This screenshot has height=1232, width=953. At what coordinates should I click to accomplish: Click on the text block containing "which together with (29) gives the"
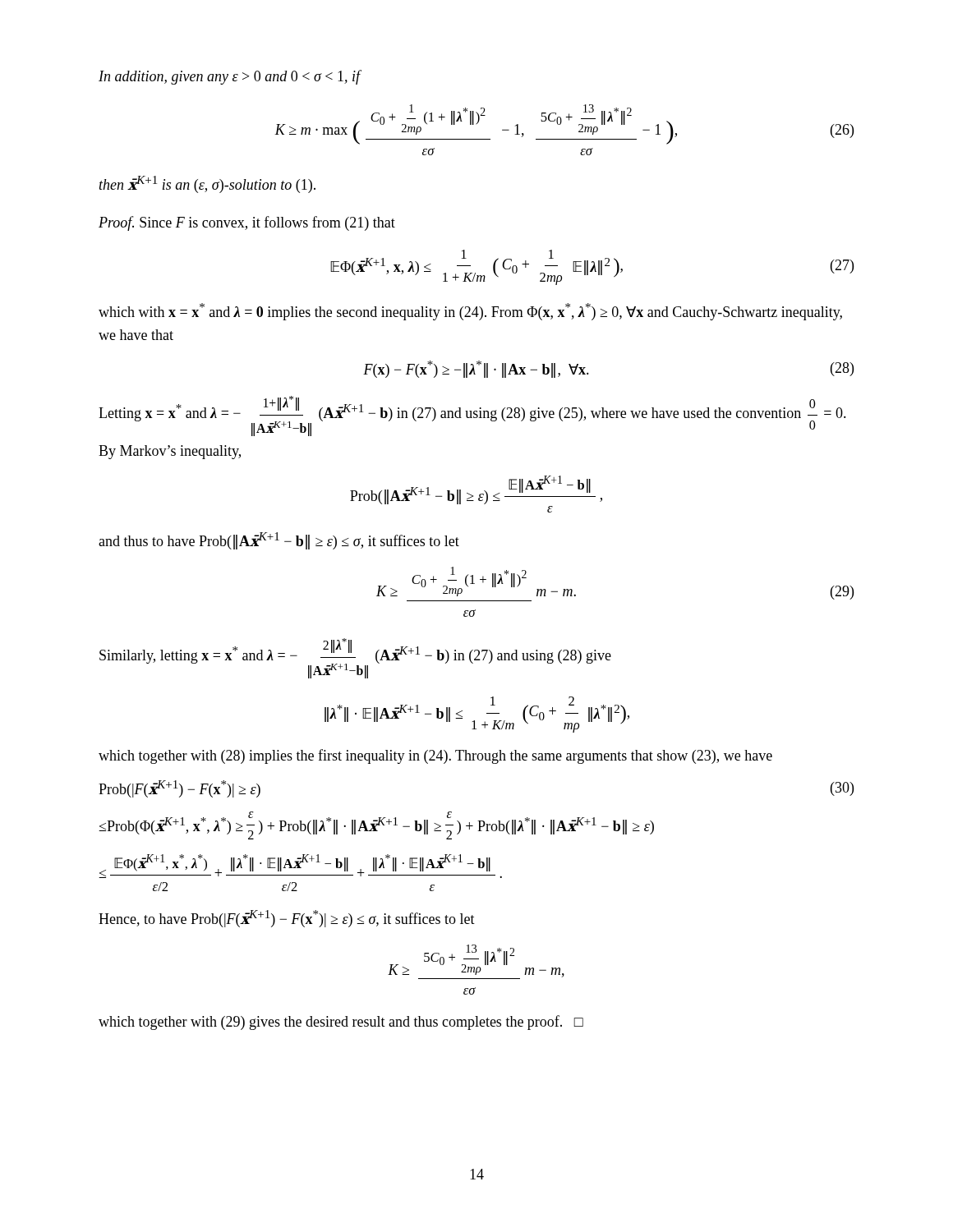click(x=341, y=1022)
